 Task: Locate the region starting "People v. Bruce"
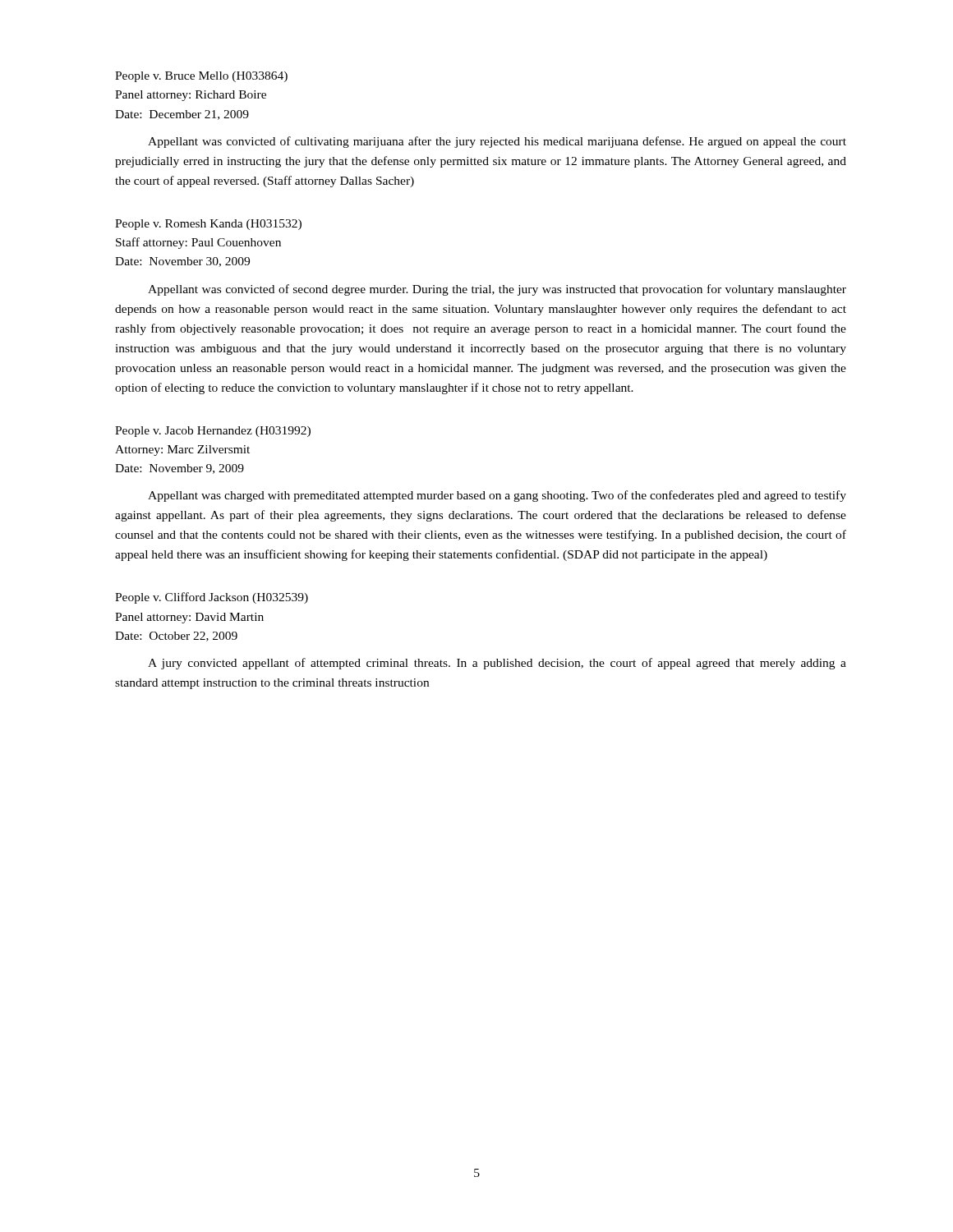(x=201, y=94)
